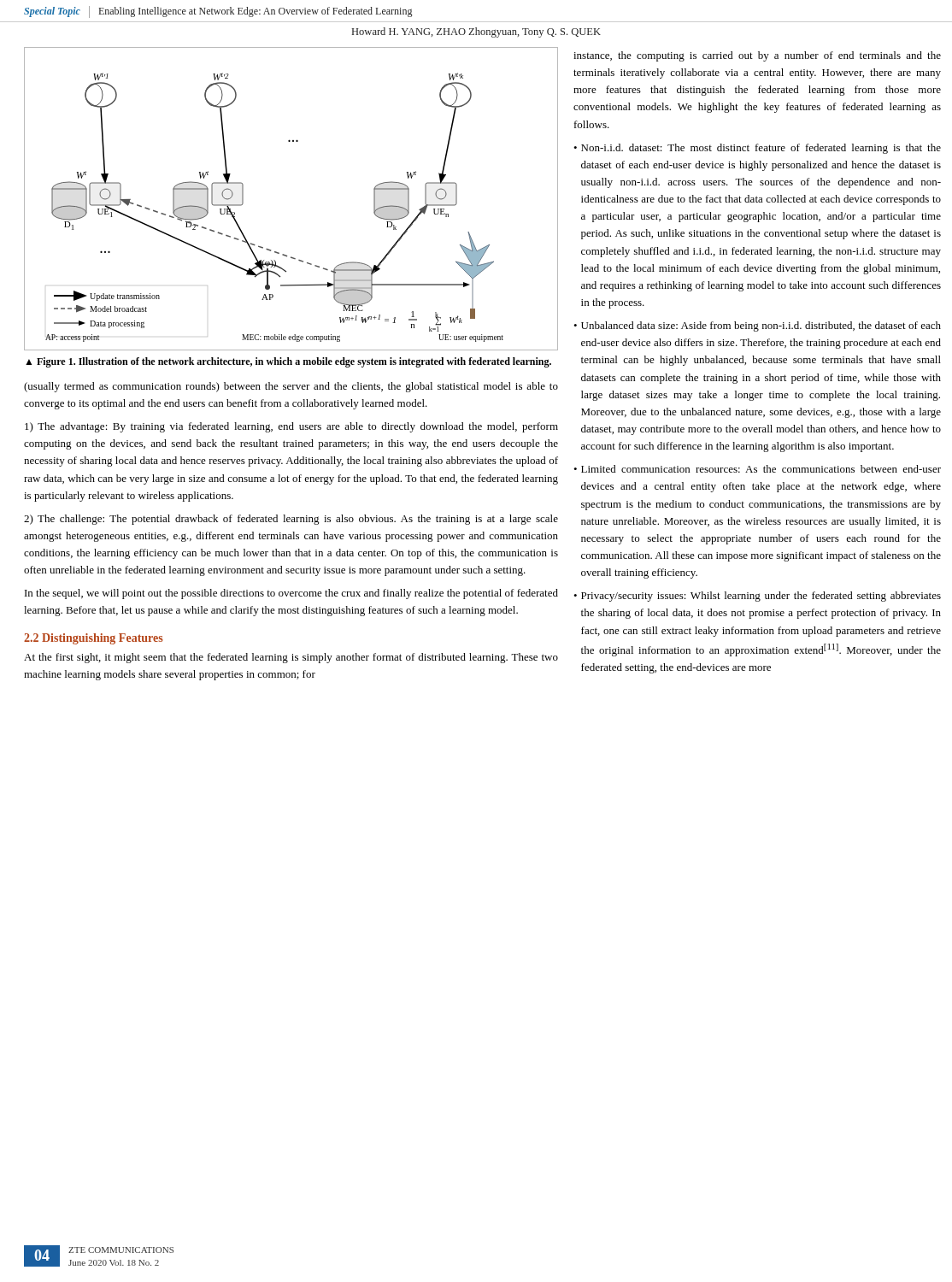Point to the block beginning "1) The advantage: By training"
Image resolution: width=952 pixels, height=1282 pixels.
point(291,461)
